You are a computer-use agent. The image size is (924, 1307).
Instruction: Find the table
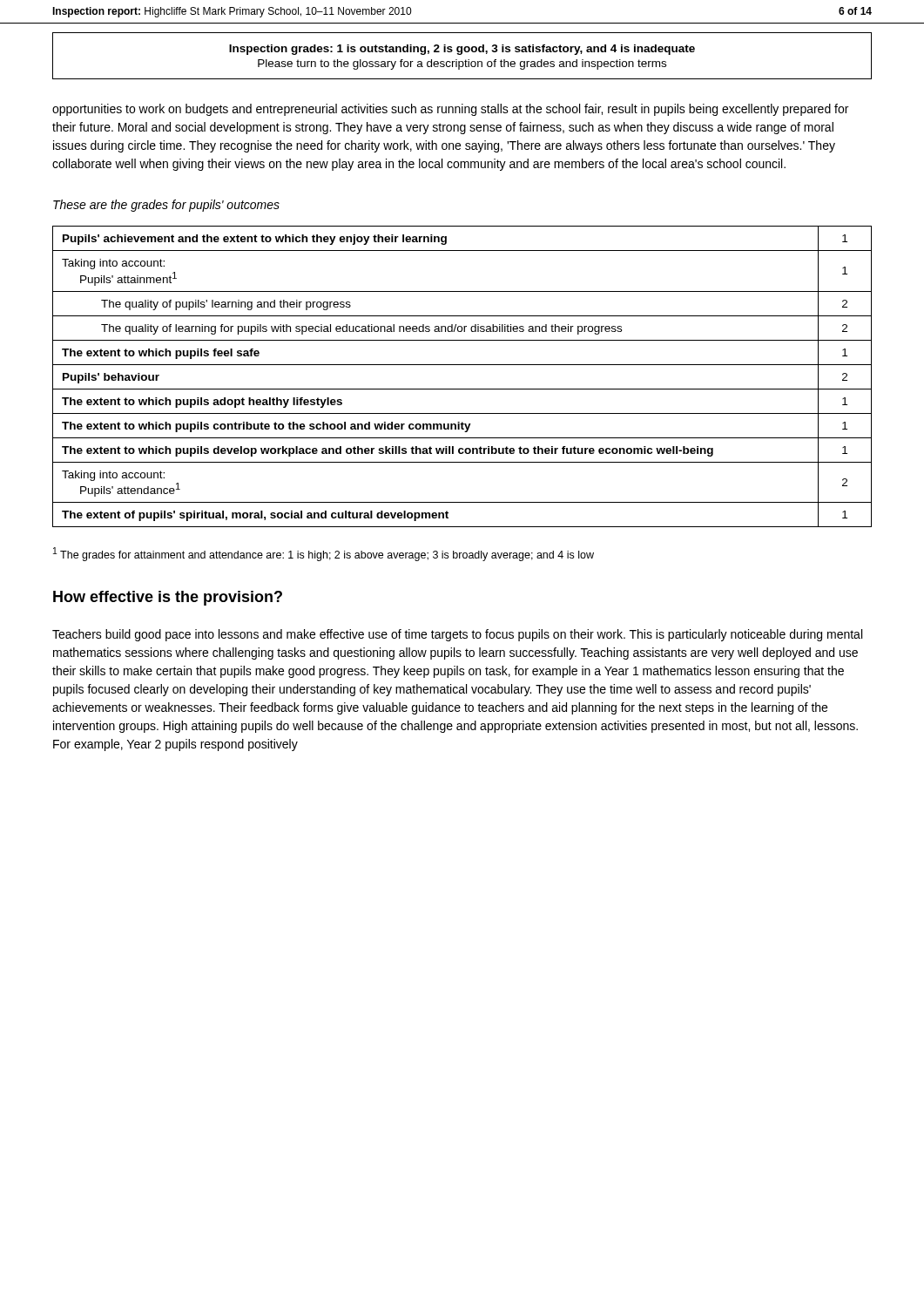point(462,372)
